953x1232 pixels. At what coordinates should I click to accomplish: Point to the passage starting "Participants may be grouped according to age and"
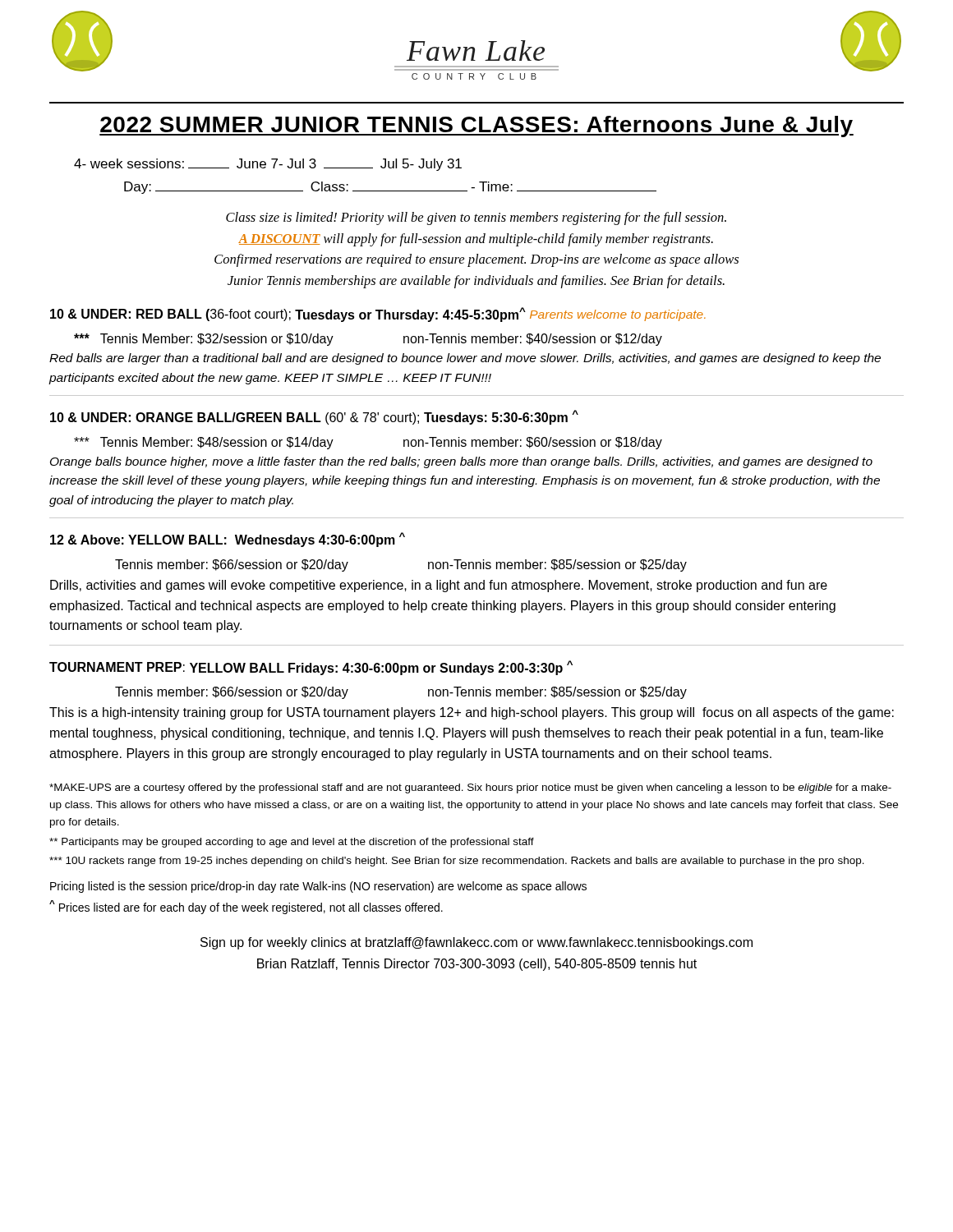pyautogui.click(x=476, y=842)
